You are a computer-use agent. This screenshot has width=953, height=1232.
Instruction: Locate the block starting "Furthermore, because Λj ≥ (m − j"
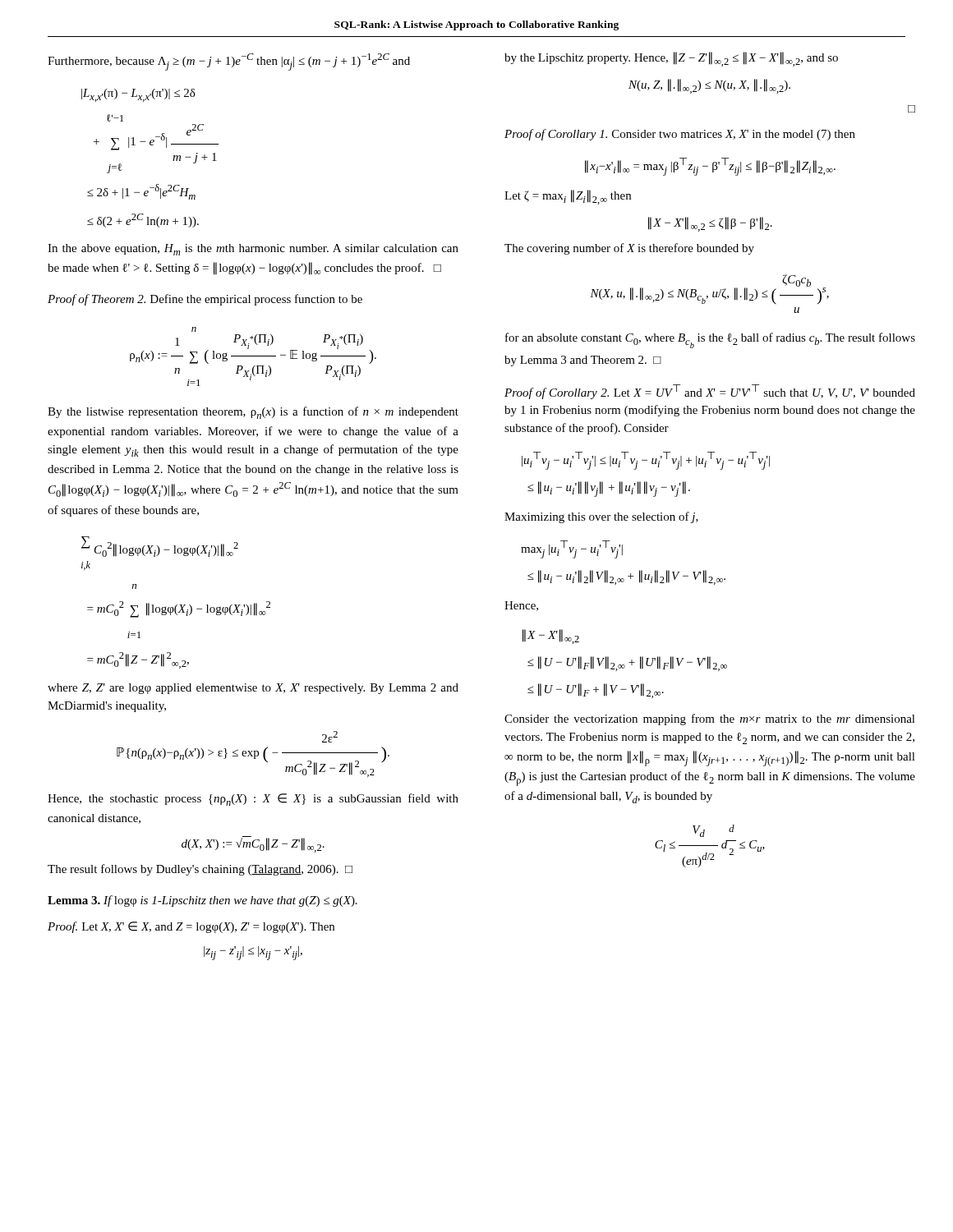coord(229,61)
